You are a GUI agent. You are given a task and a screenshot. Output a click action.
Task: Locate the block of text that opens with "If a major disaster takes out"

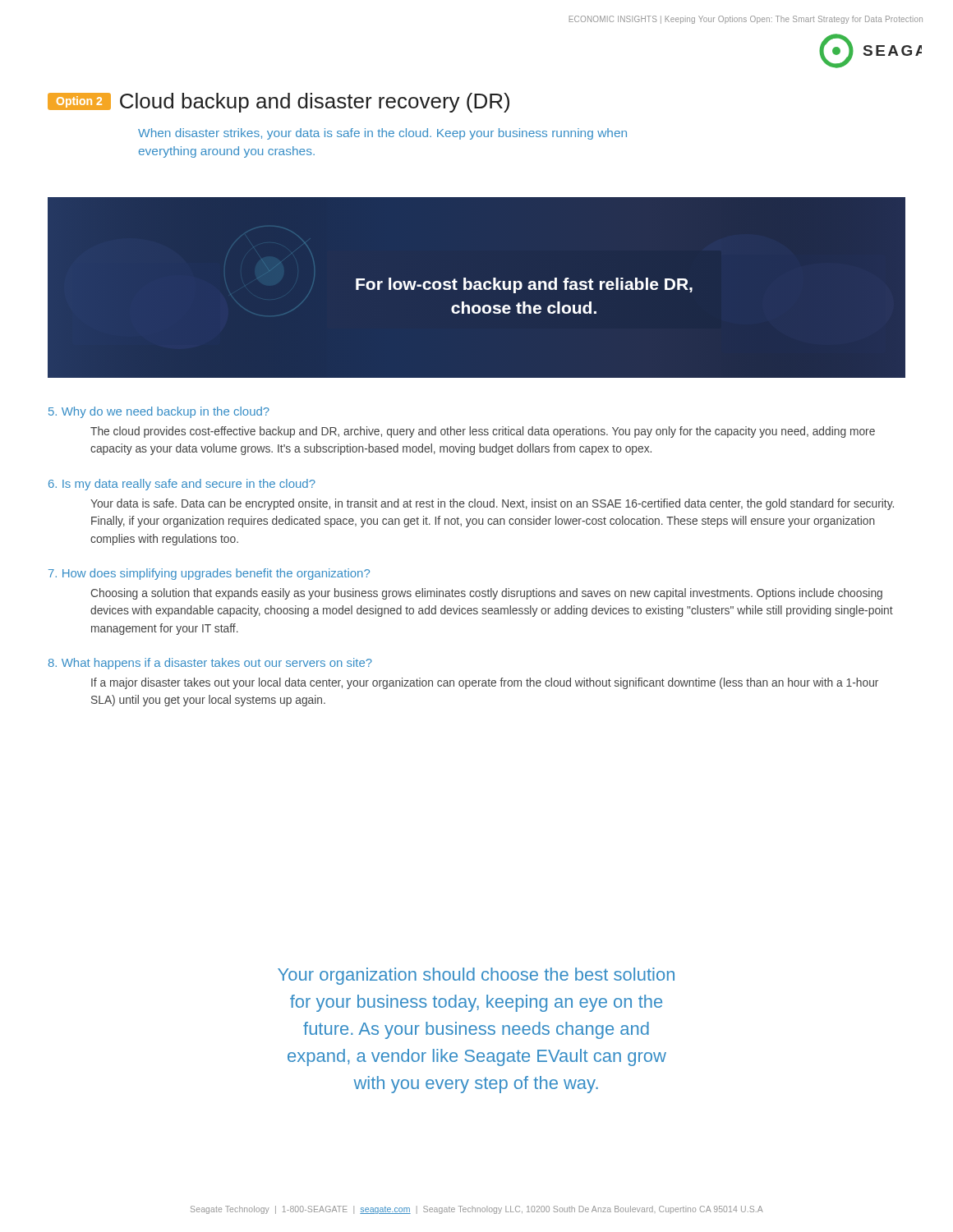(x=484, y=692)
